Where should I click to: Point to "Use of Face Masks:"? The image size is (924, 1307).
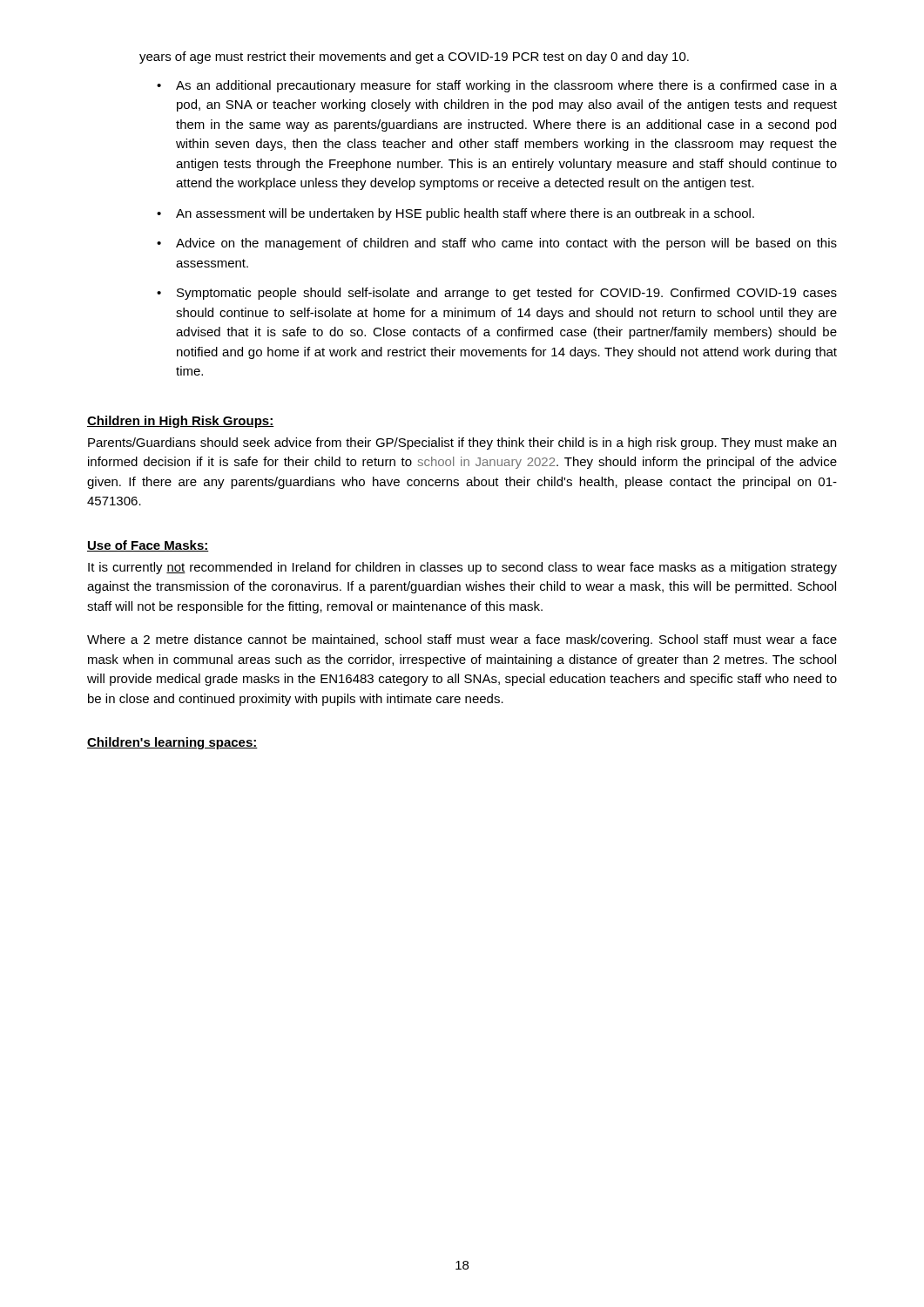(x=148, y=545)
